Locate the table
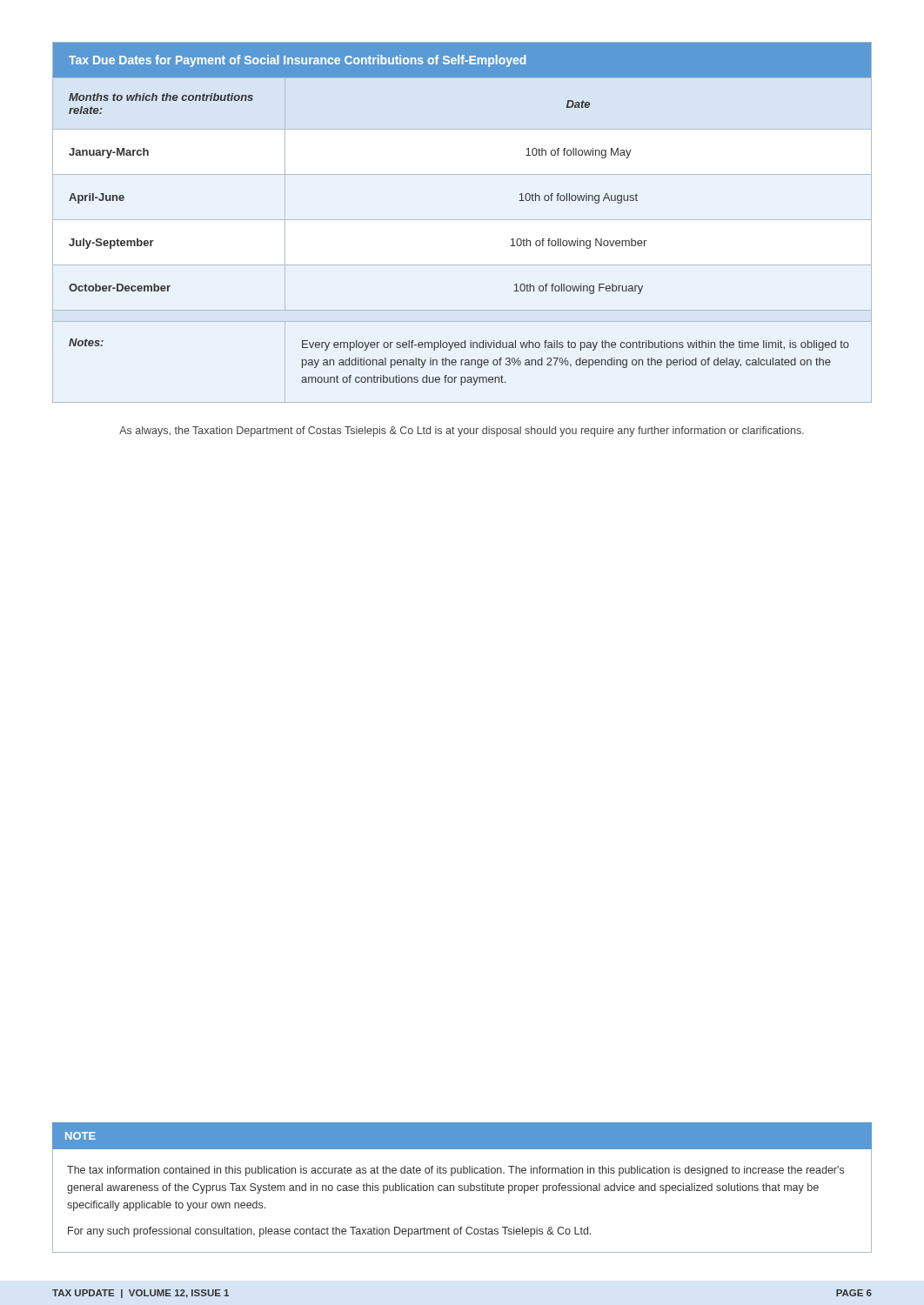 462,222
